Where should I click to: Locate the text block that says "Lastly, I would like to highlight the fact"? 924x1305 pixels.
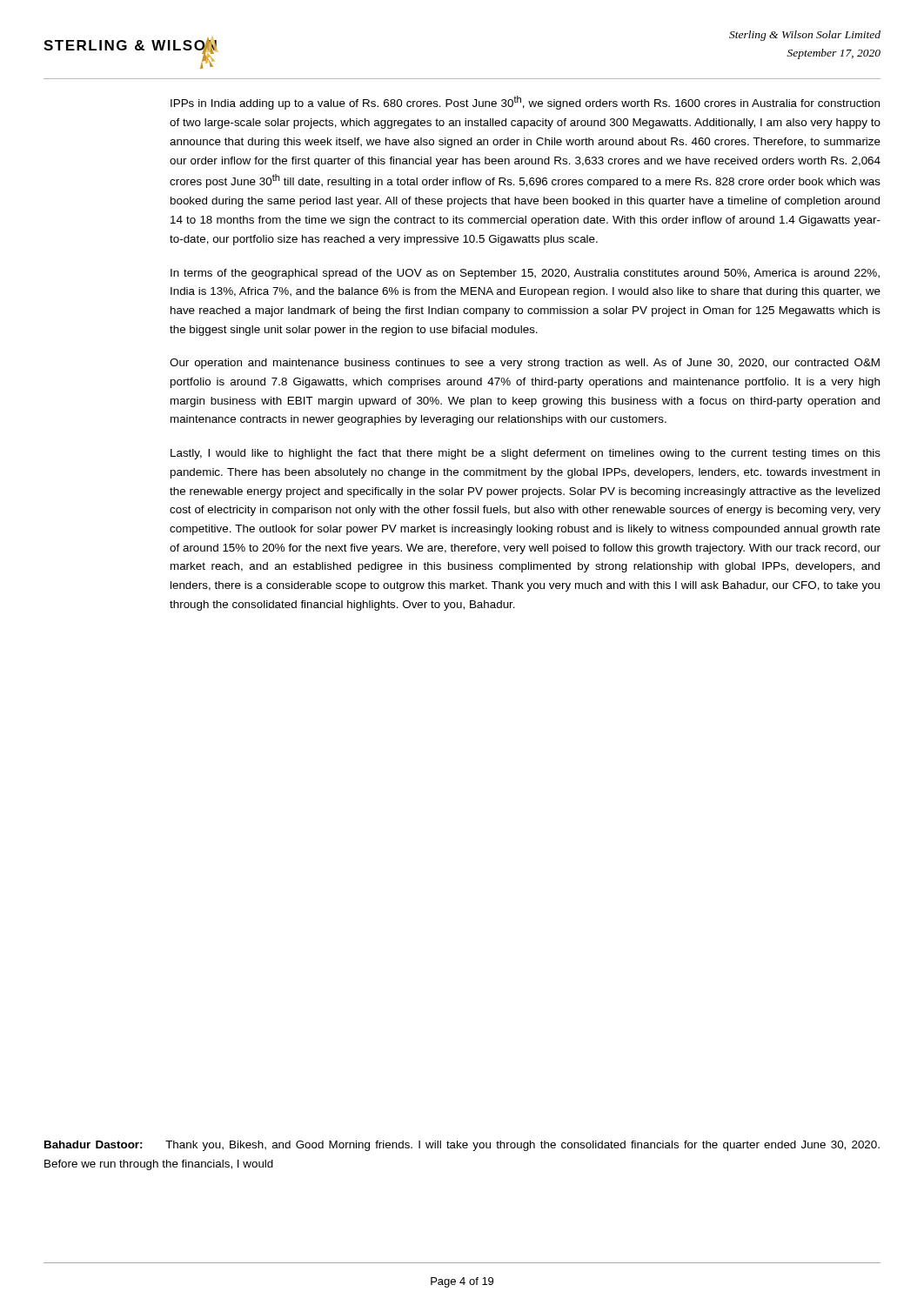pos(525,529)
